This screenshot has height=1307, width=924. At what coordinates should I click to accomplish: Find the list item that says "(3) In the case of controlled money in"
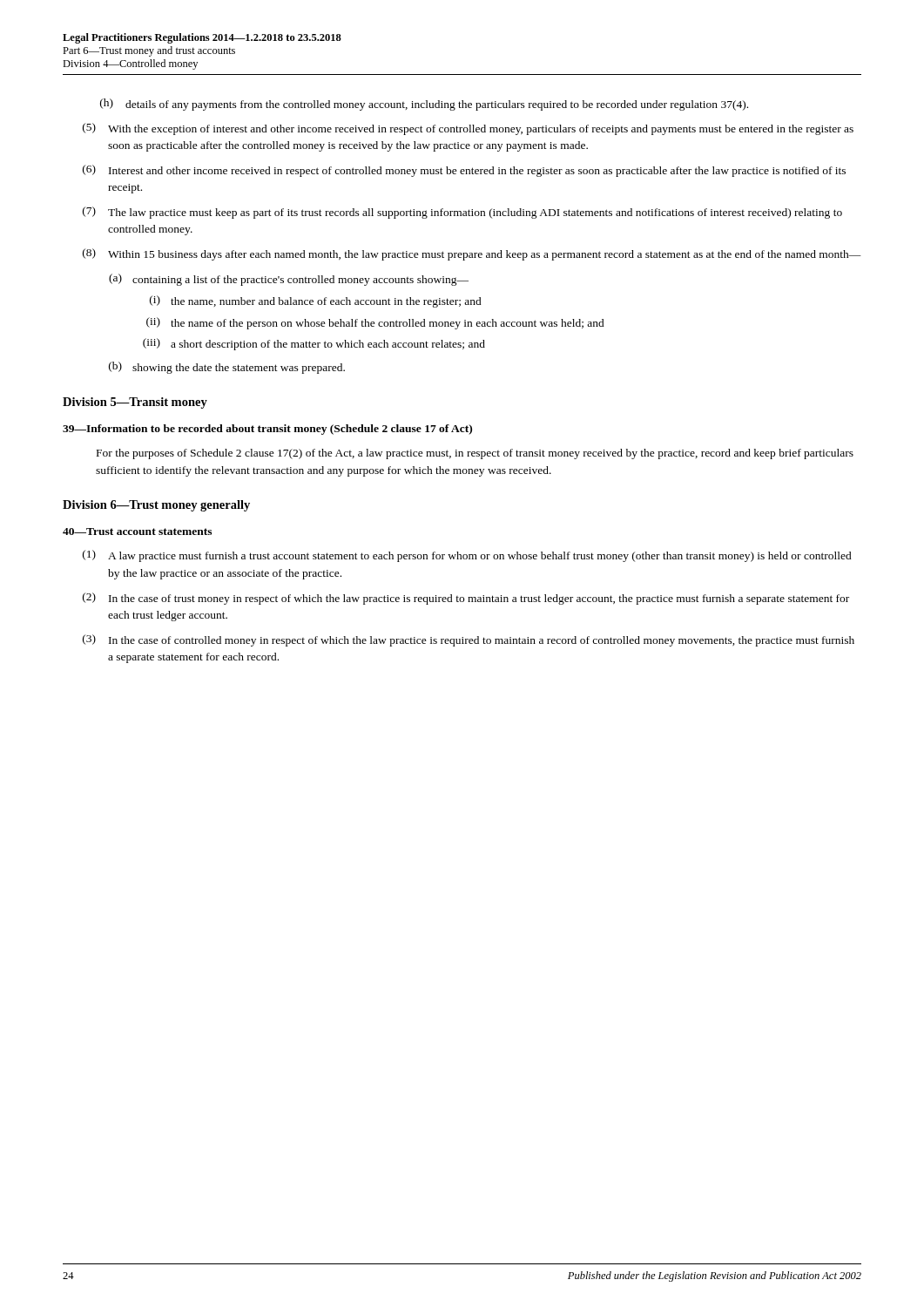[462, 648]
